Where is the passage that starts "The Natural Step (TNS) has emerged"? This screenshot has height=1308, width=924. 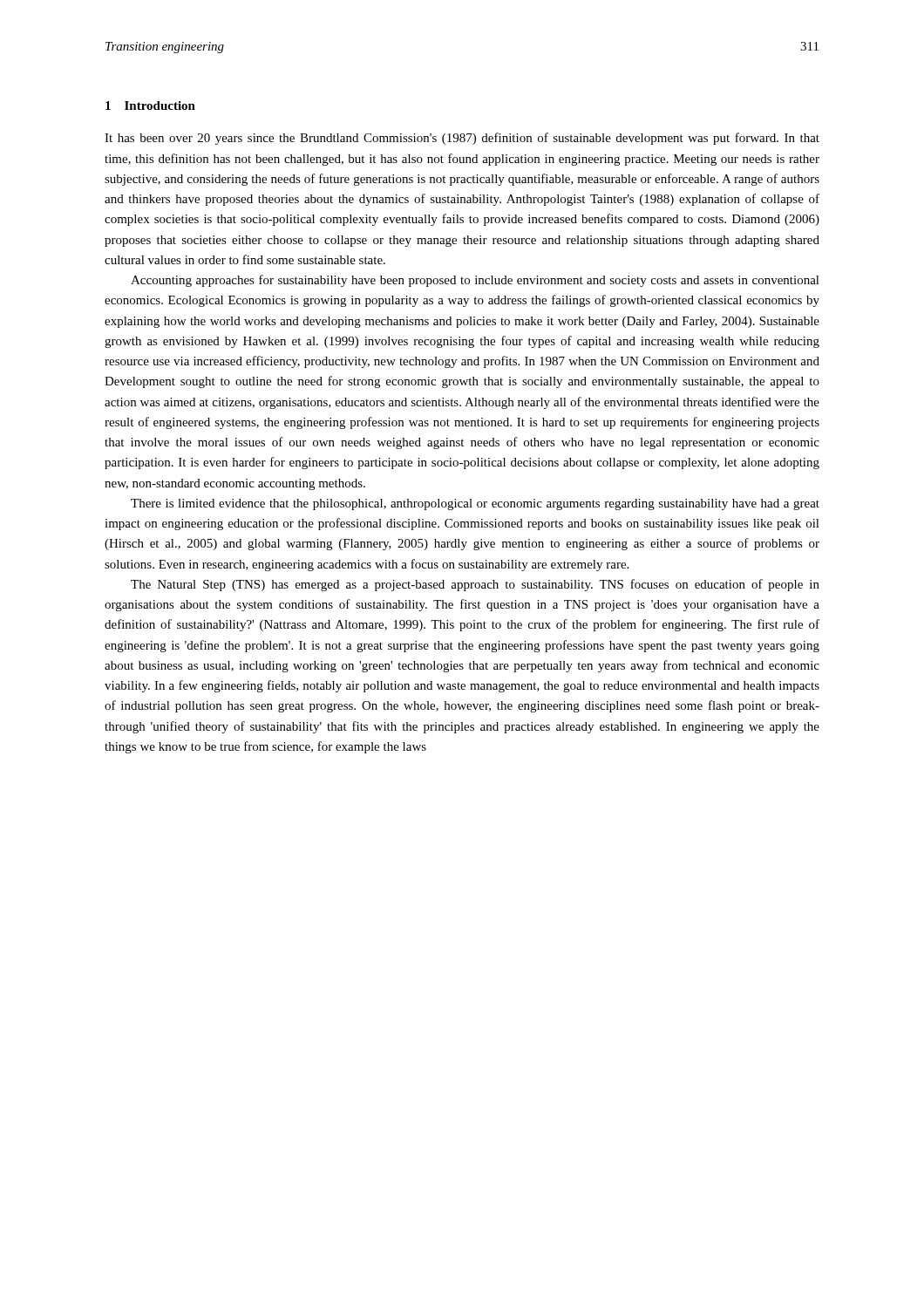(x=462, y=666)
